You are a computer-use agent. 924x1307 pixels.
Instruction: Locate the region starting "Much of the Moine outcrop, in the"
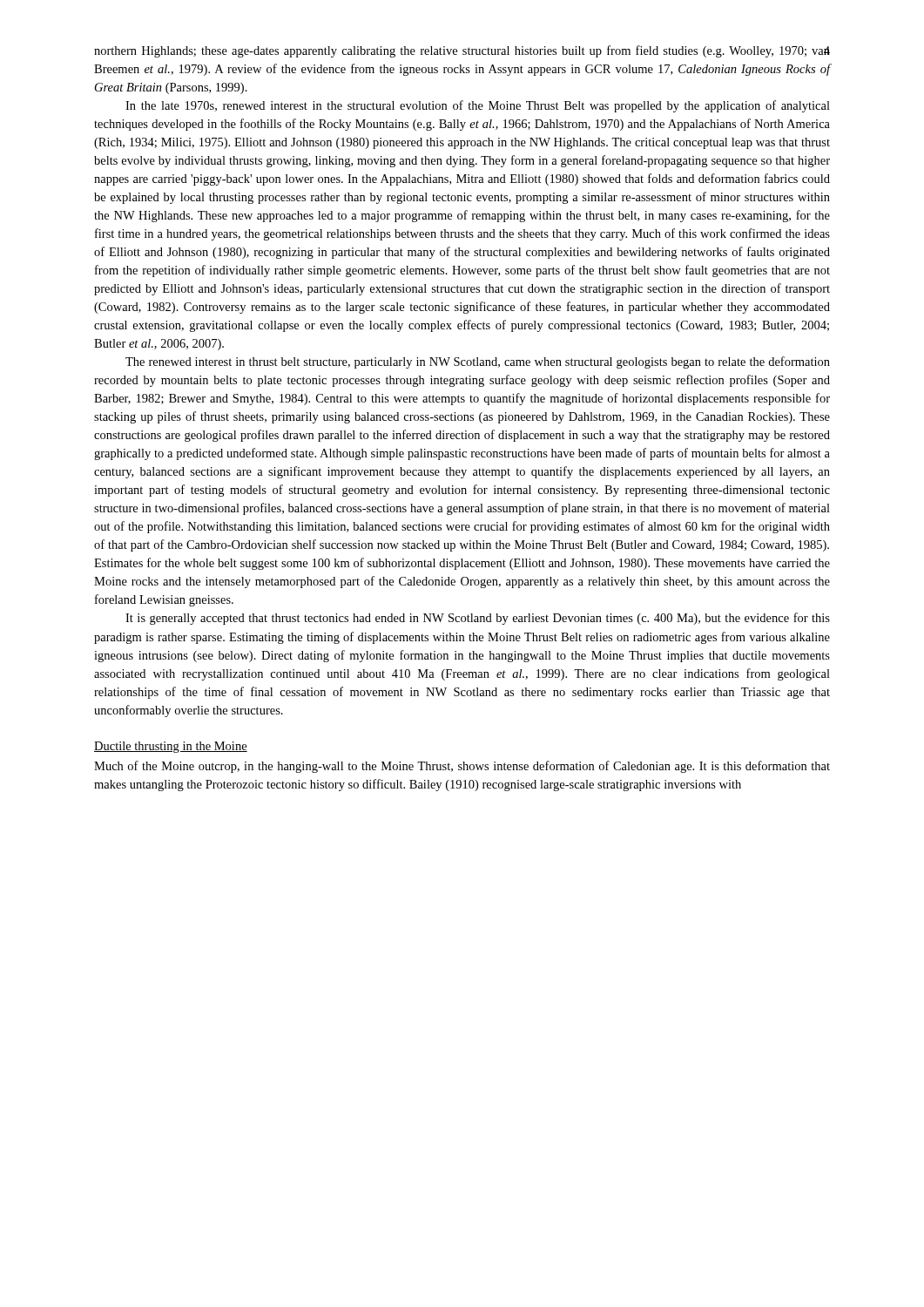(462, 775)
